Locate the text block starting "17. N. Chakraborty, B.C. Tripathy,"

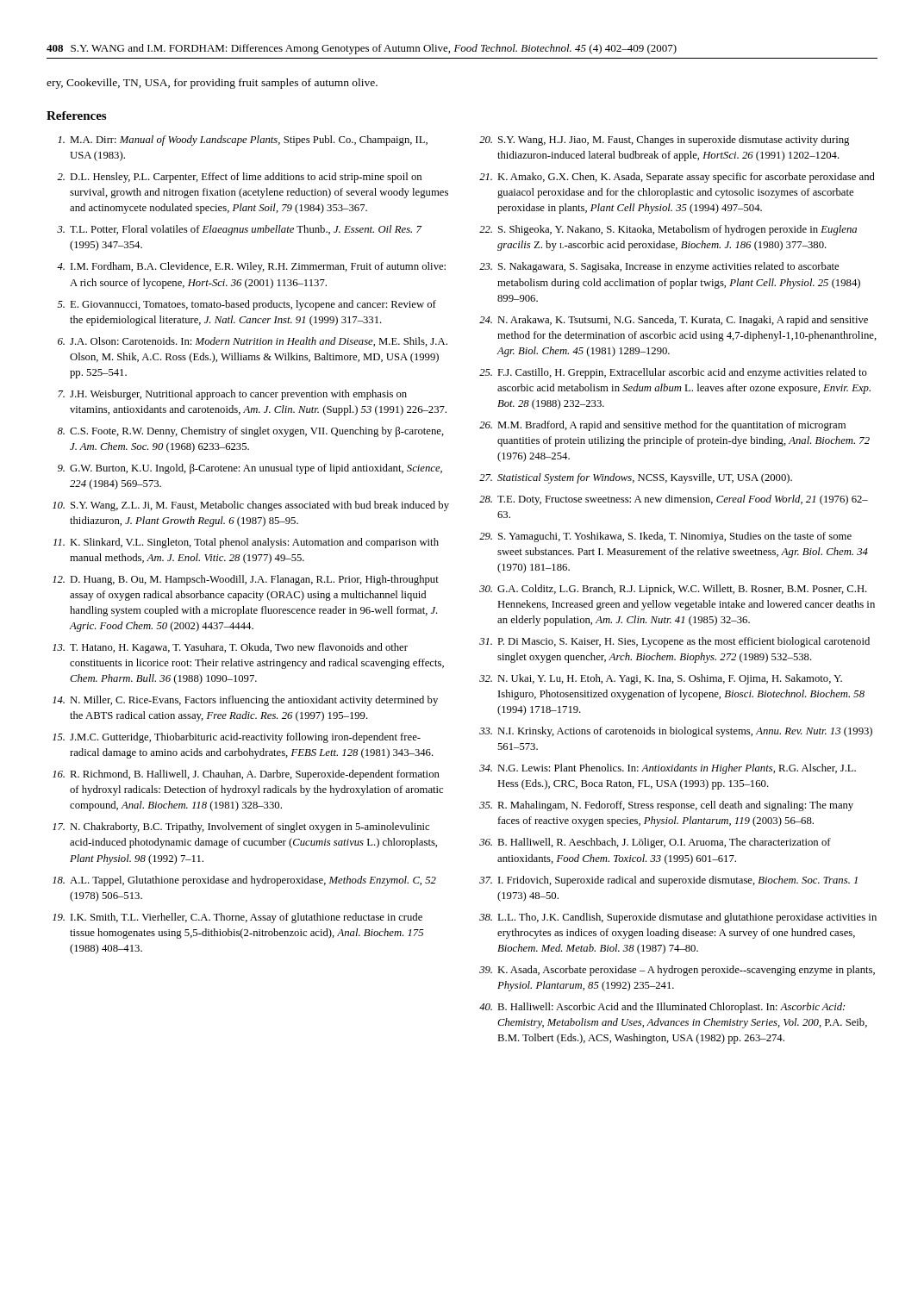pos(248,843)
